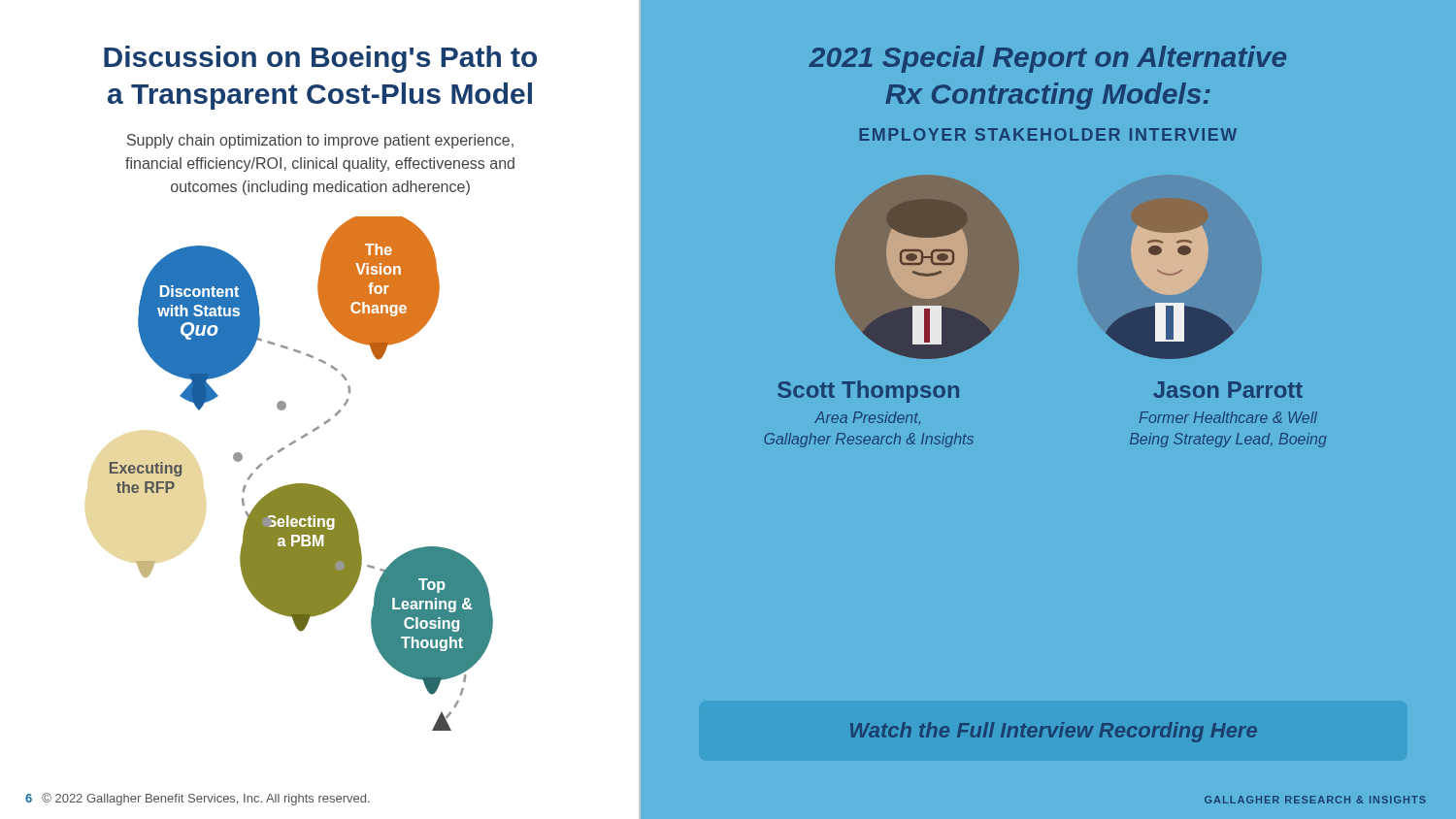1456x819 pixels.
Task: Select the block starting "2021 Special Report on AlternativeRx Contracting Models:"
Action: click(1048, 75)
